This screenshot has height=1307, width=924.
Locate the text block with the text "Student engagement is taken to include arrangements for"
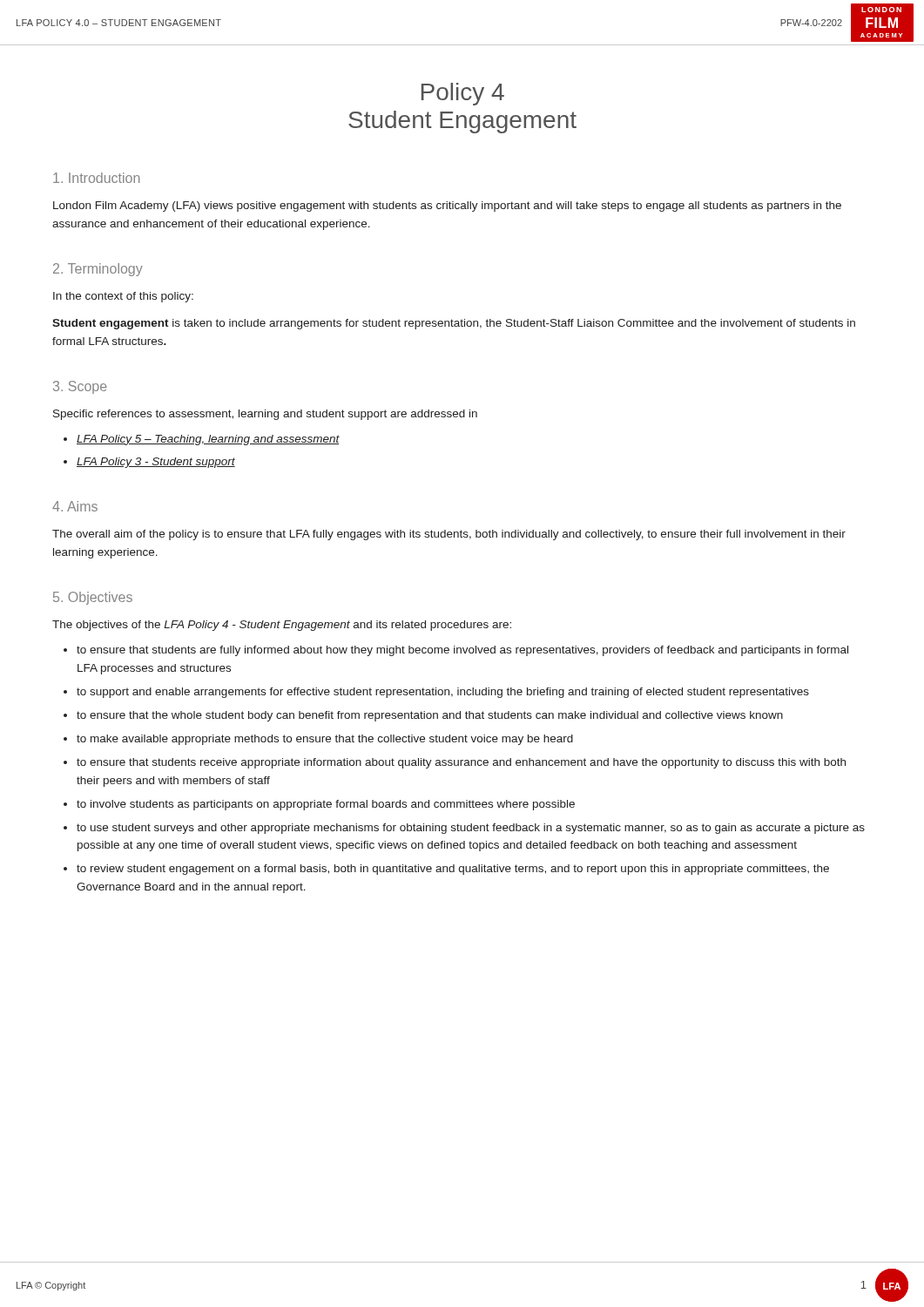(x=454, y=332)
